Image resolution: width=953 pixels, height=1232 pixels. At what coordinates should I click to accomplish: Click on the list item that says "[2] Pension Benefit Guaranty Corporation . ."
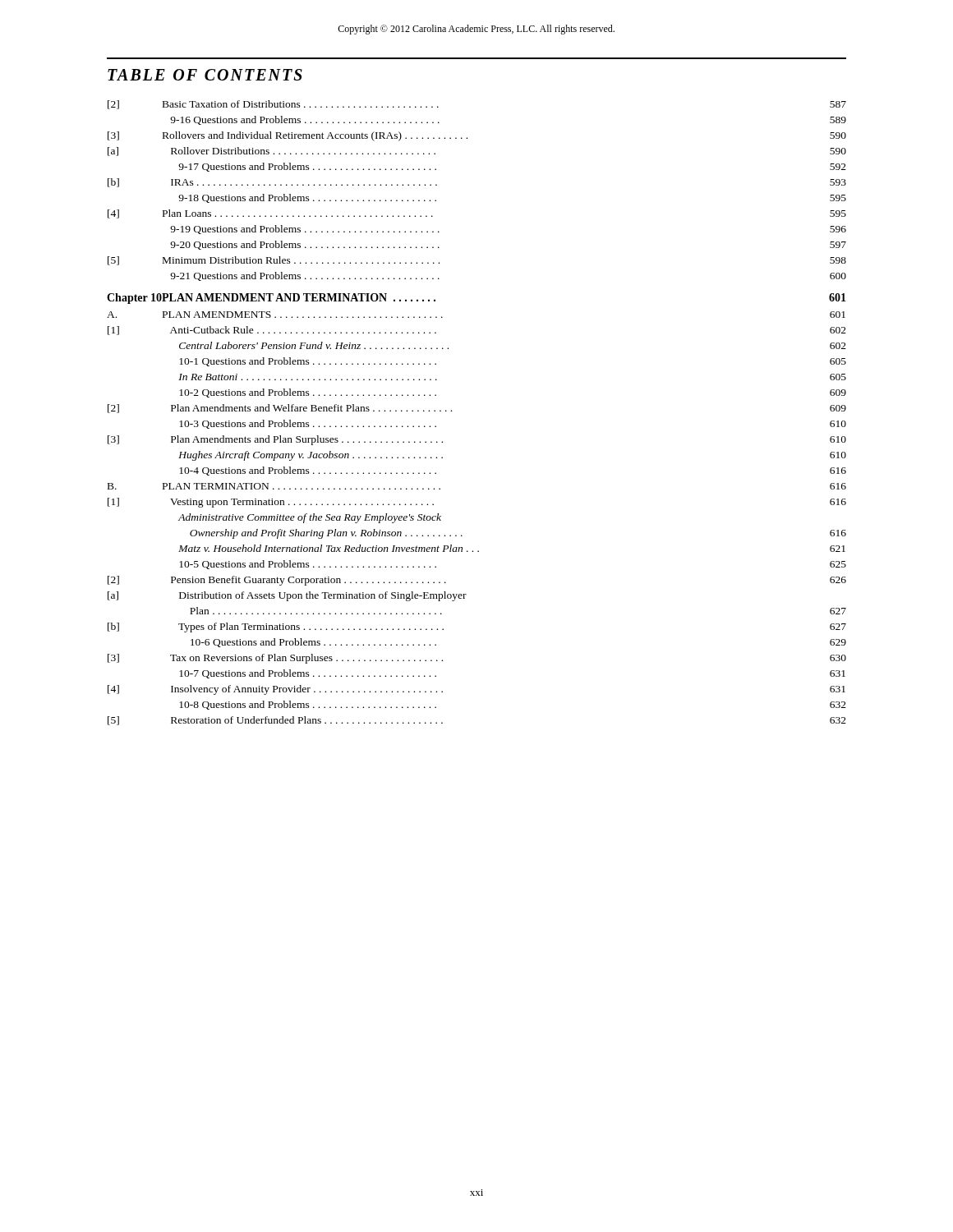tap(114, 580)
